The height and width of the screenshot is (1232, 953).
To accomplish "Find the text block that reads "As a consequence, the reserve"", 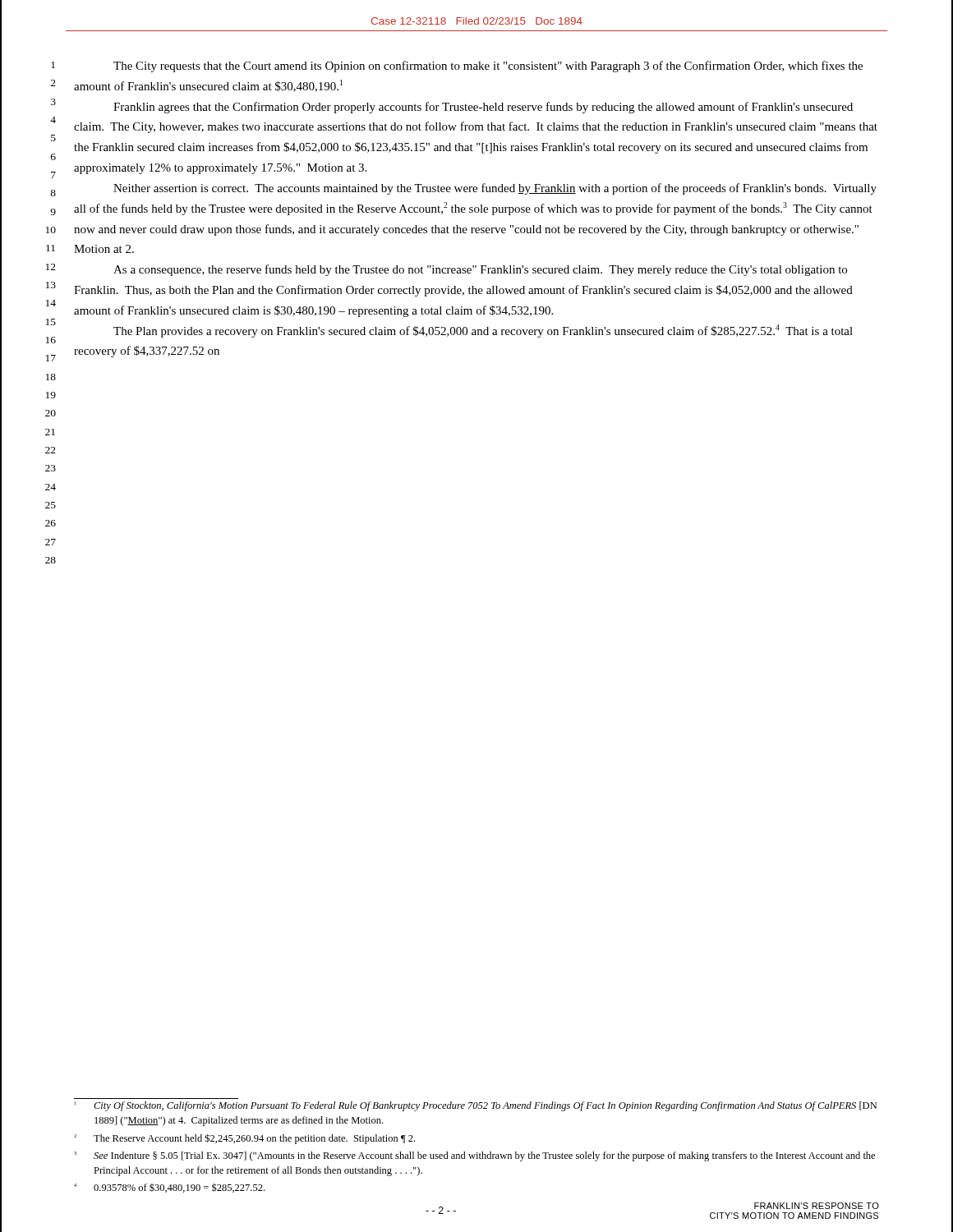I will pos(463,290).
